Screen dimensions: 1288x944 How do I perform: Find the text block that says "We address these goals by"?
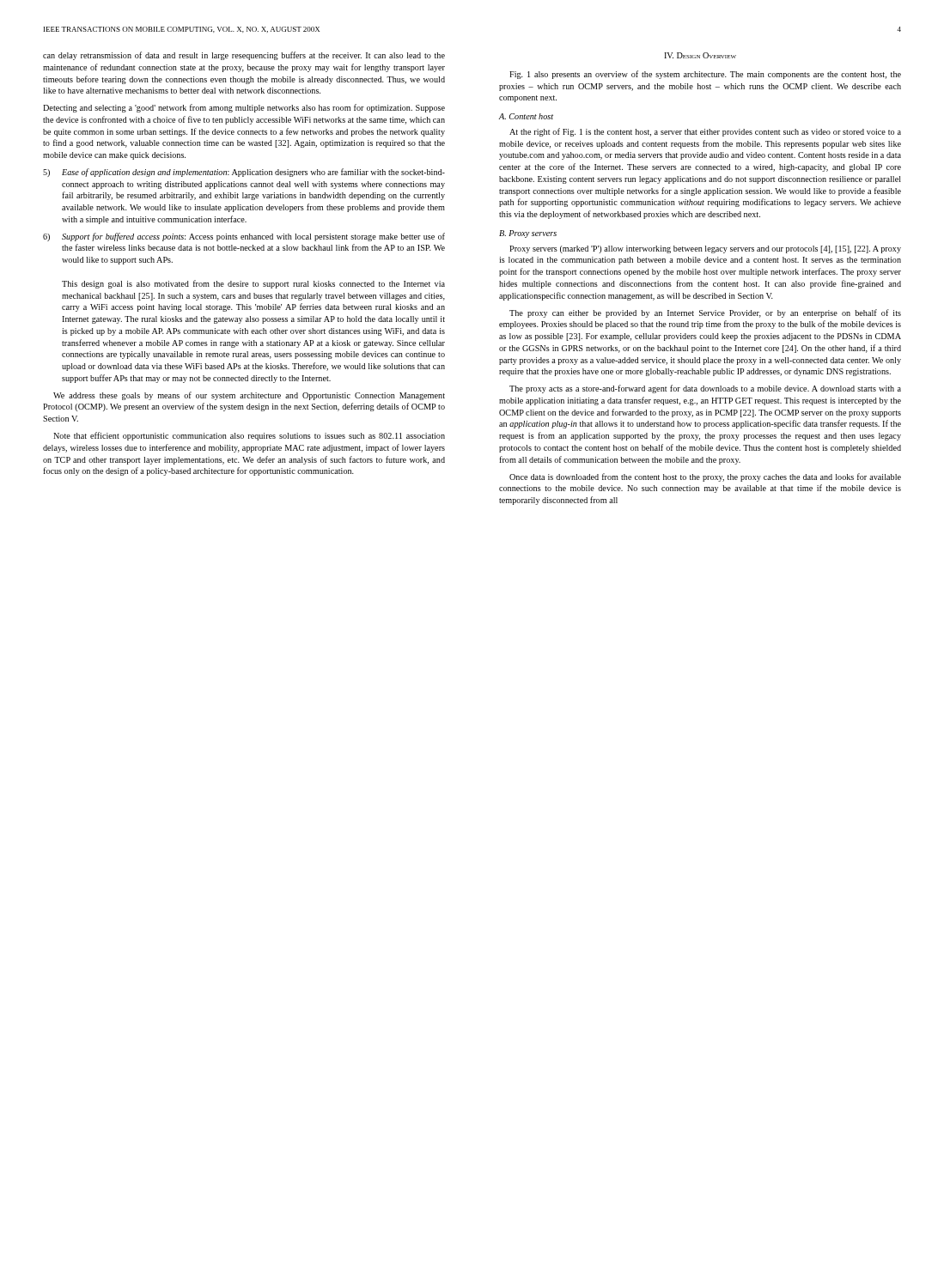[x=244, y=433]
